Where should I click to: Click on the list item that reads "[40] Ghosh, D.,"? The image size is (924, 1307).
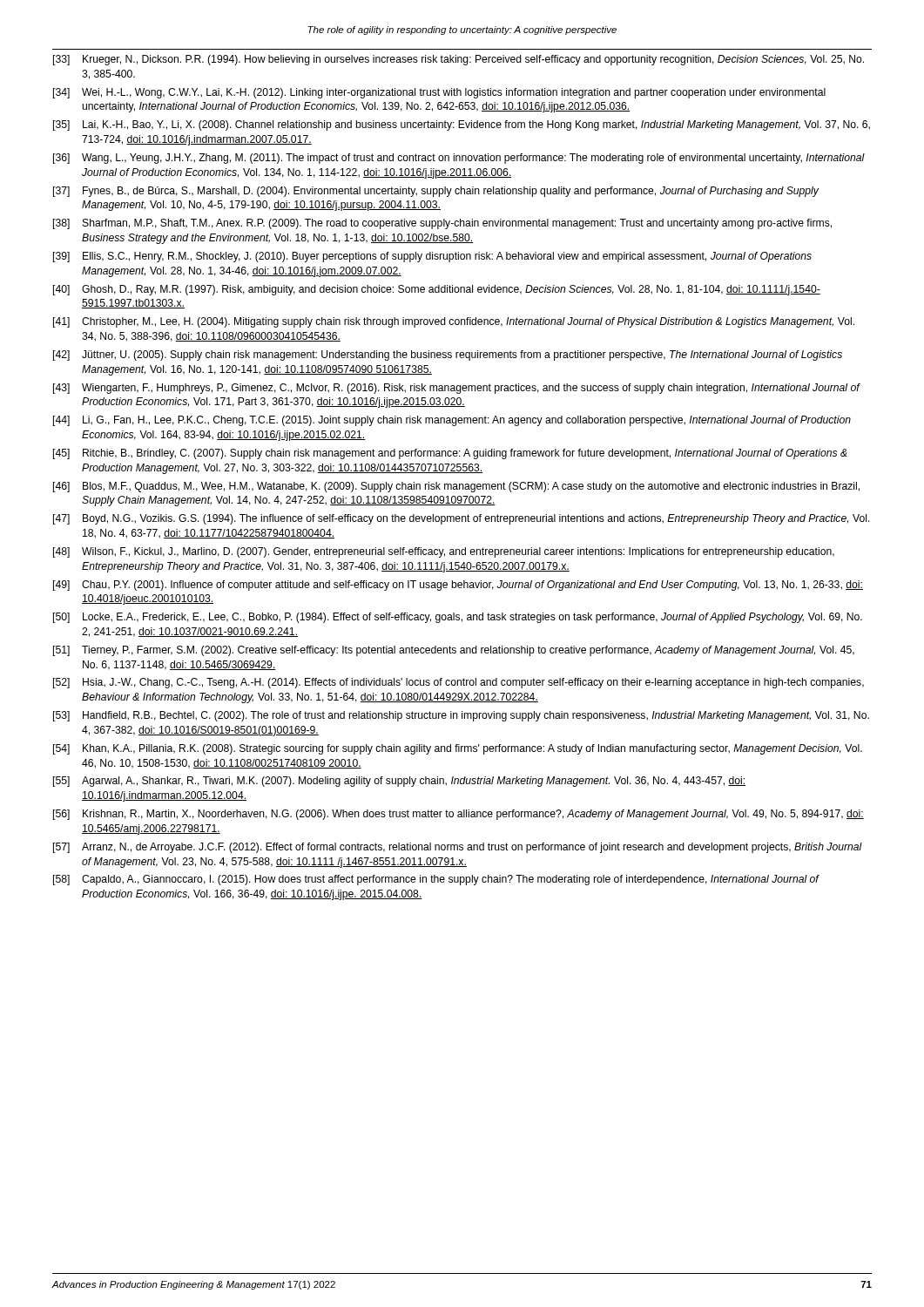coord(462,297)
